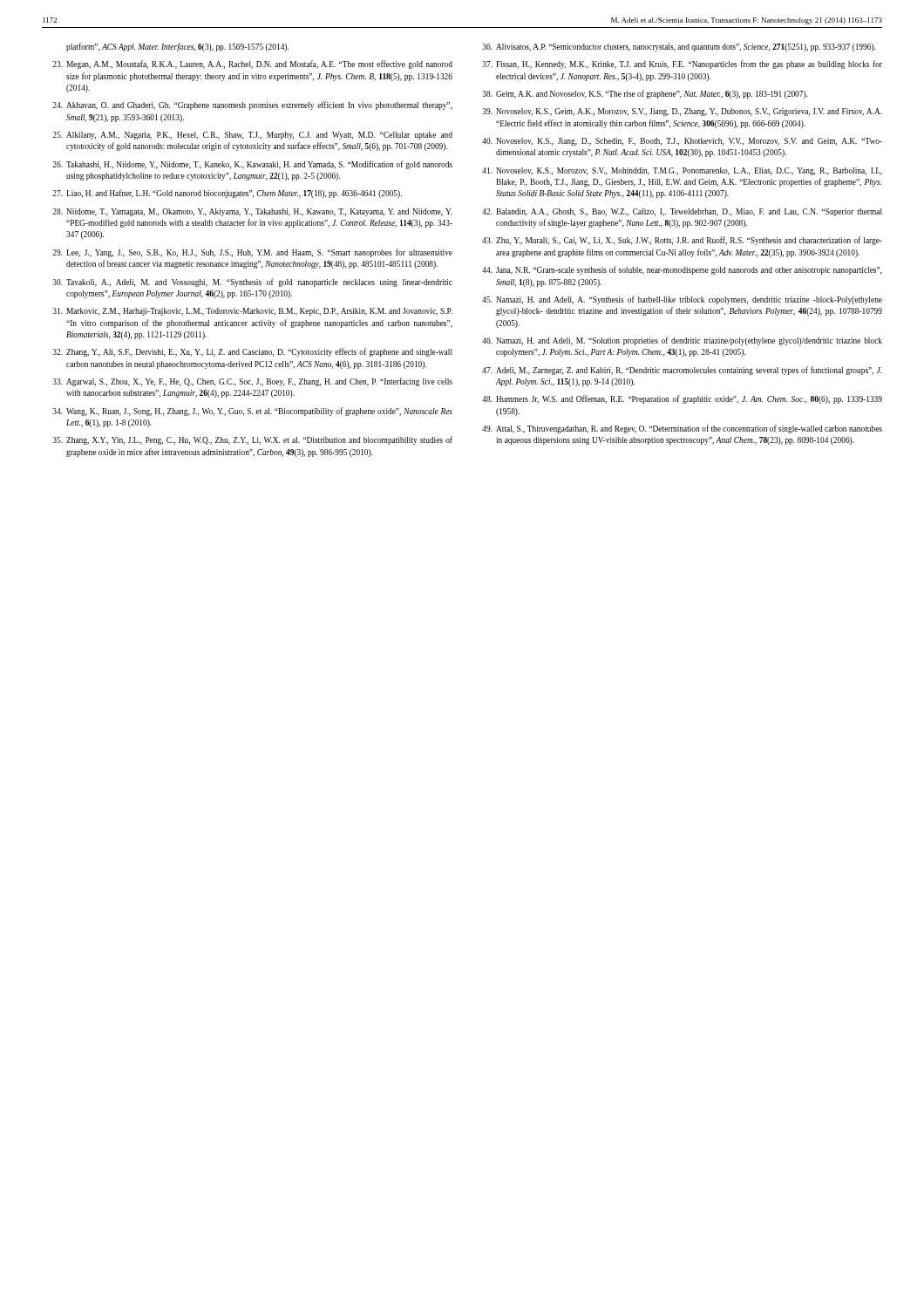
Task: Click the passage that begins "29. Lee, J., Yang, J., Seo, S.B.,"
Action: tap(247, 259)
